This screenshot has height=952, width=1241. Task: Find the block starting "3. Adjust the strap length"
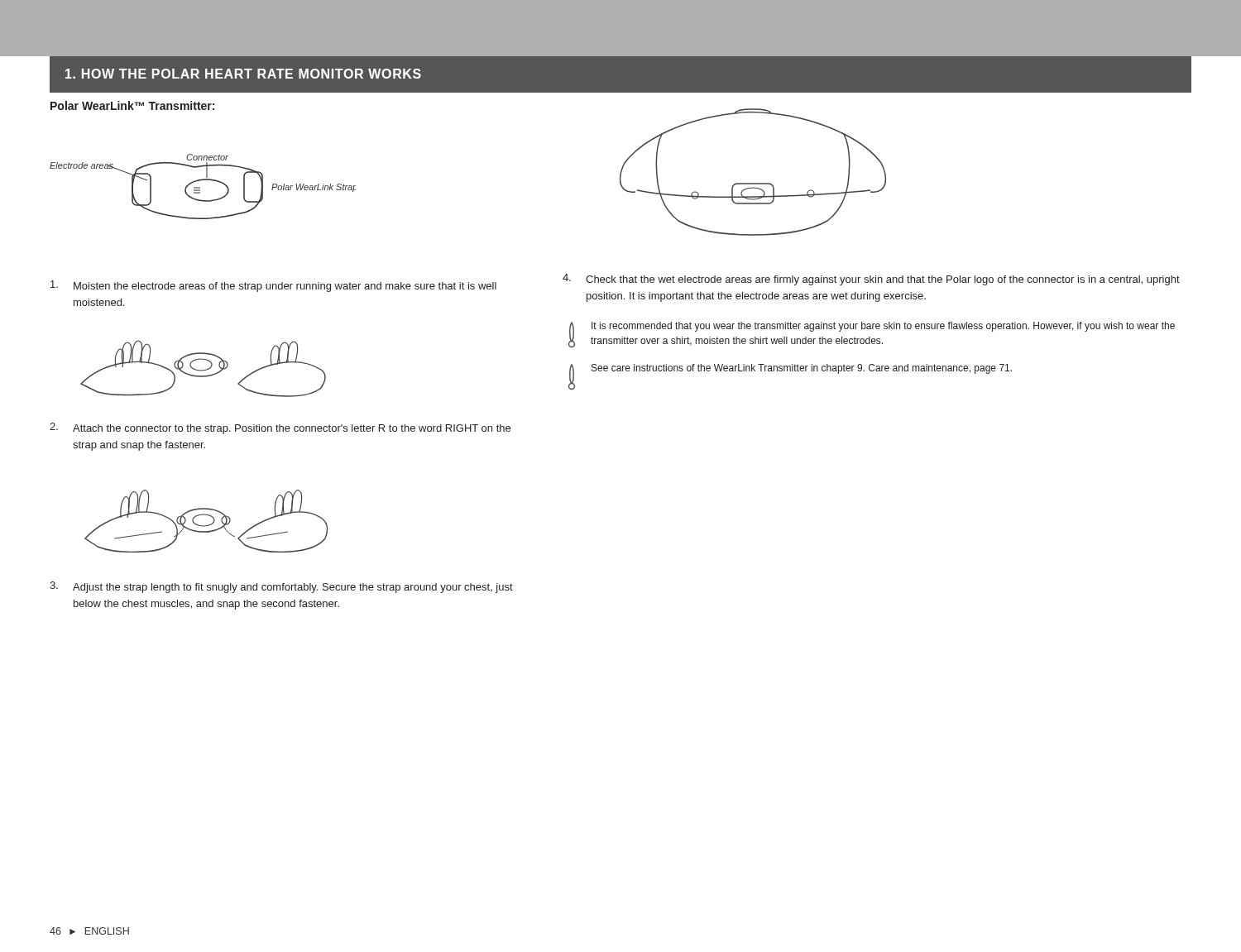coord(285,595)
